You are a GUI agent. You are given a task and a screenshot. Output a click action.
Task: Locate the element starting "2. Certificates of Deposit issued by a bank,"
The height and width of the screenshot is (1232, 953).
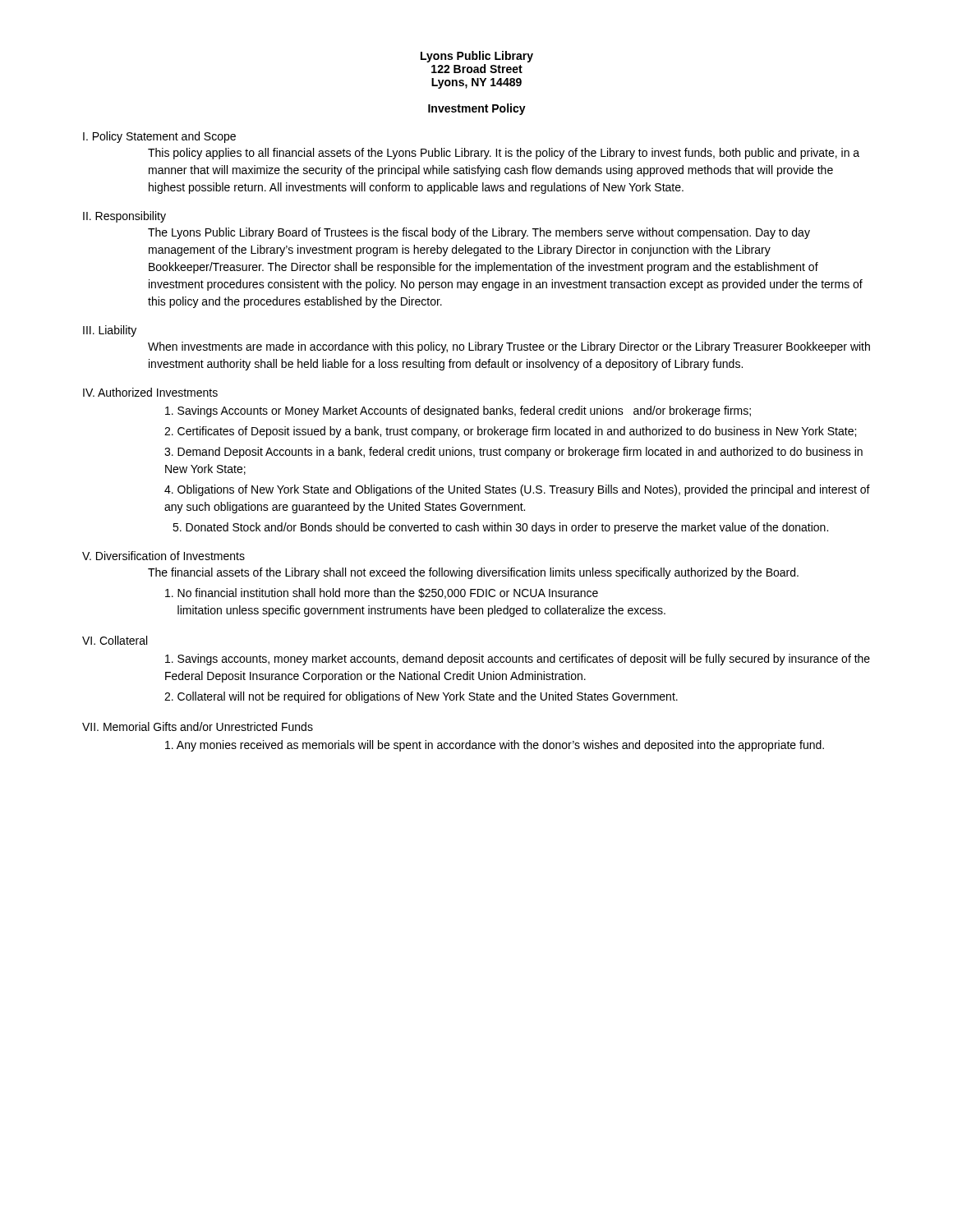511,431
